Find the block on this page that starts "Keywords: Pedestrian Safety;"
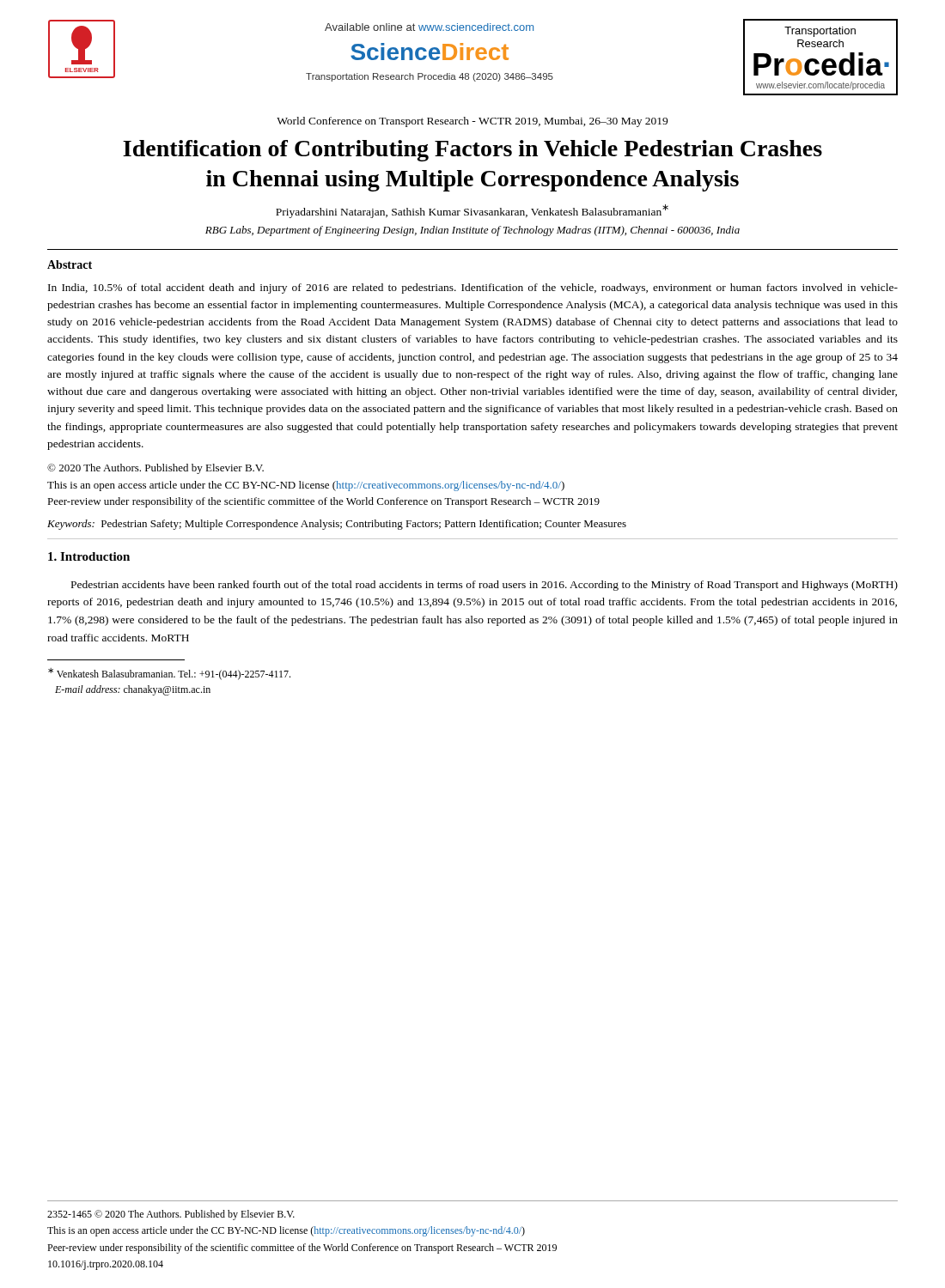This screenshot has width=945, height=1288. [472, 523]
